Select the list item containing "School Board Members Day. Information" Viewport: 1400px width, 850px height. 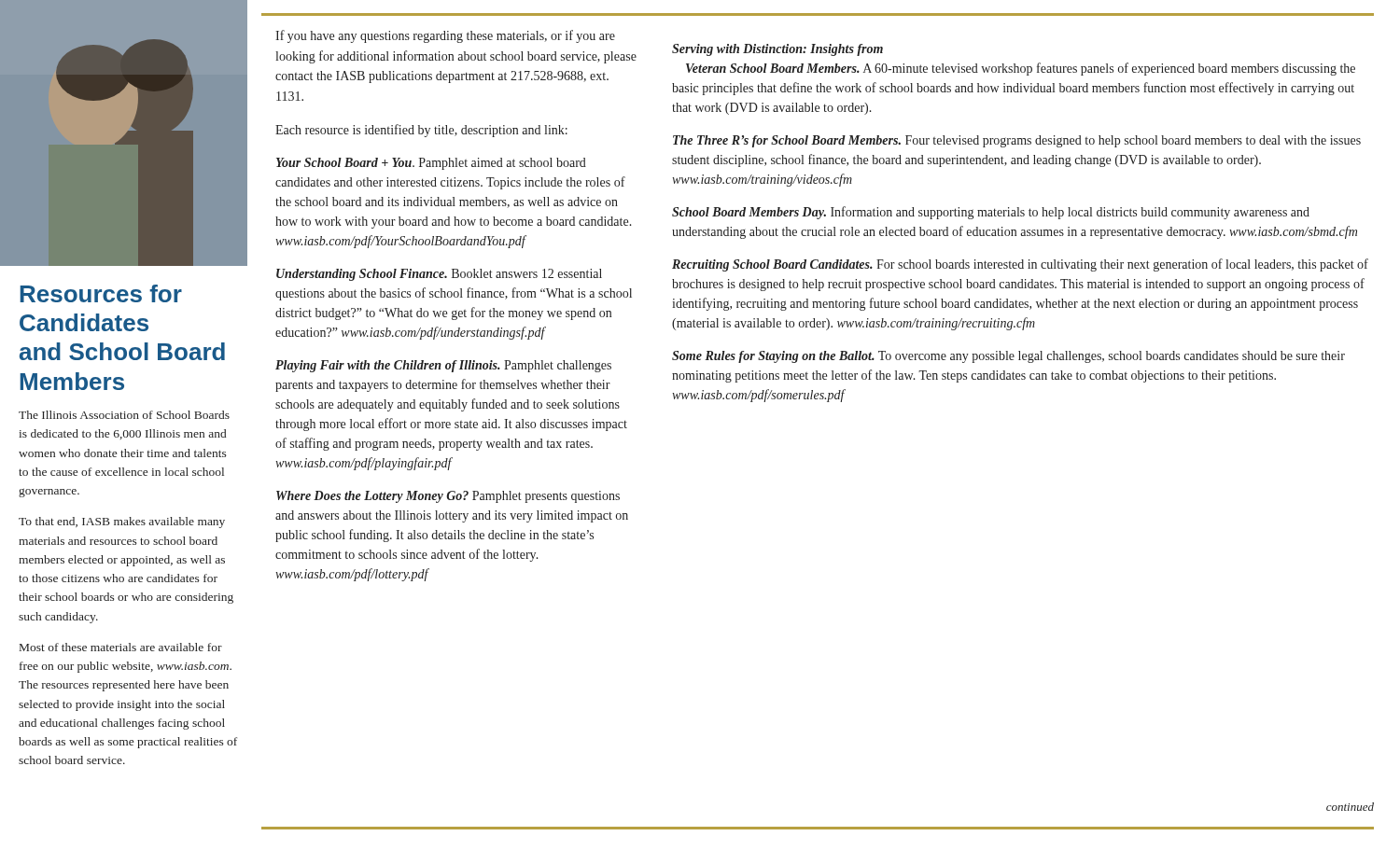click(x=1023, y=222)
